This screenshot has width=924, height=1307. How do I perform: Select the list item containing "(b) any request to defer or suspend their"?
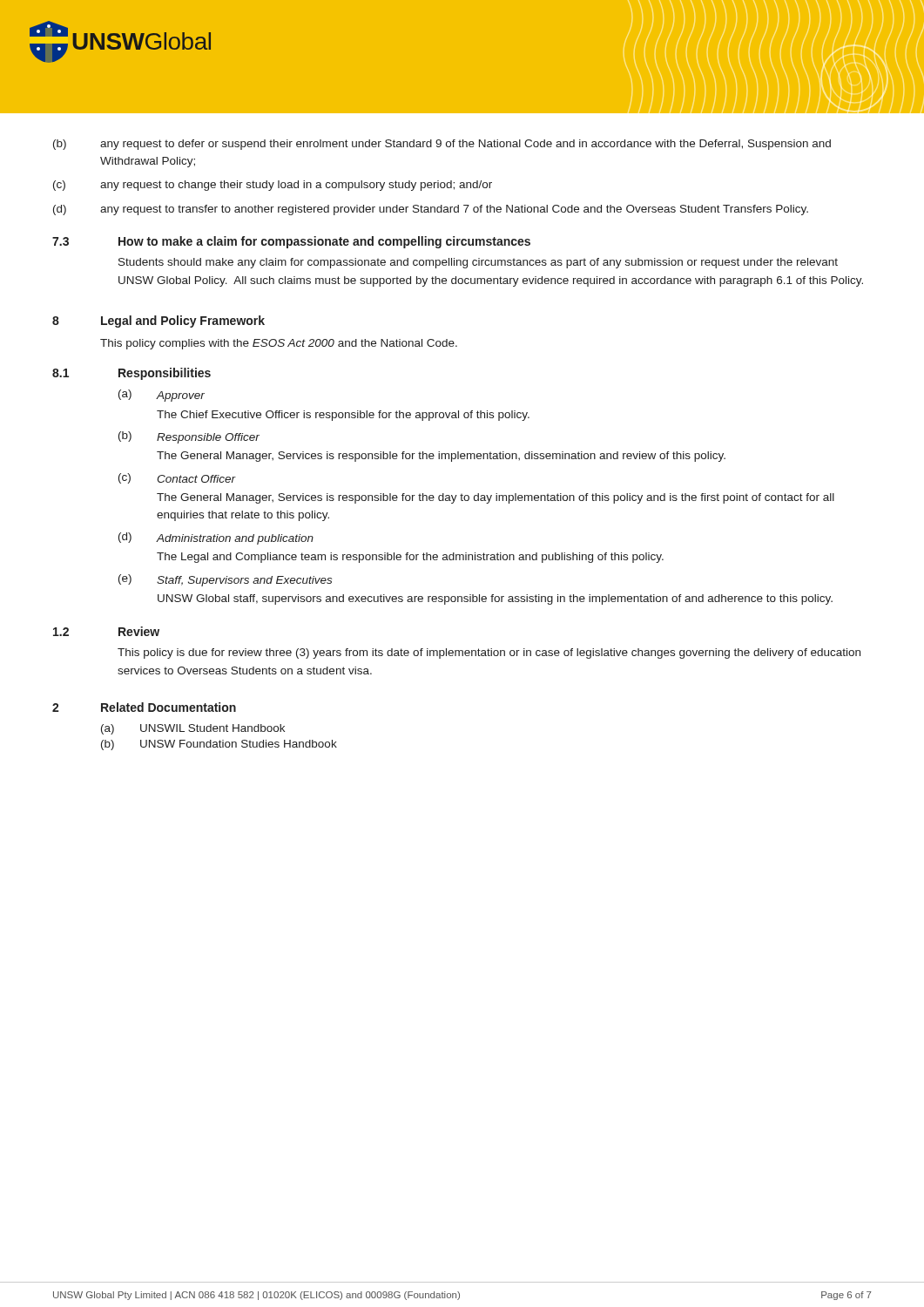pyautogui.click(x=462, y=152)
